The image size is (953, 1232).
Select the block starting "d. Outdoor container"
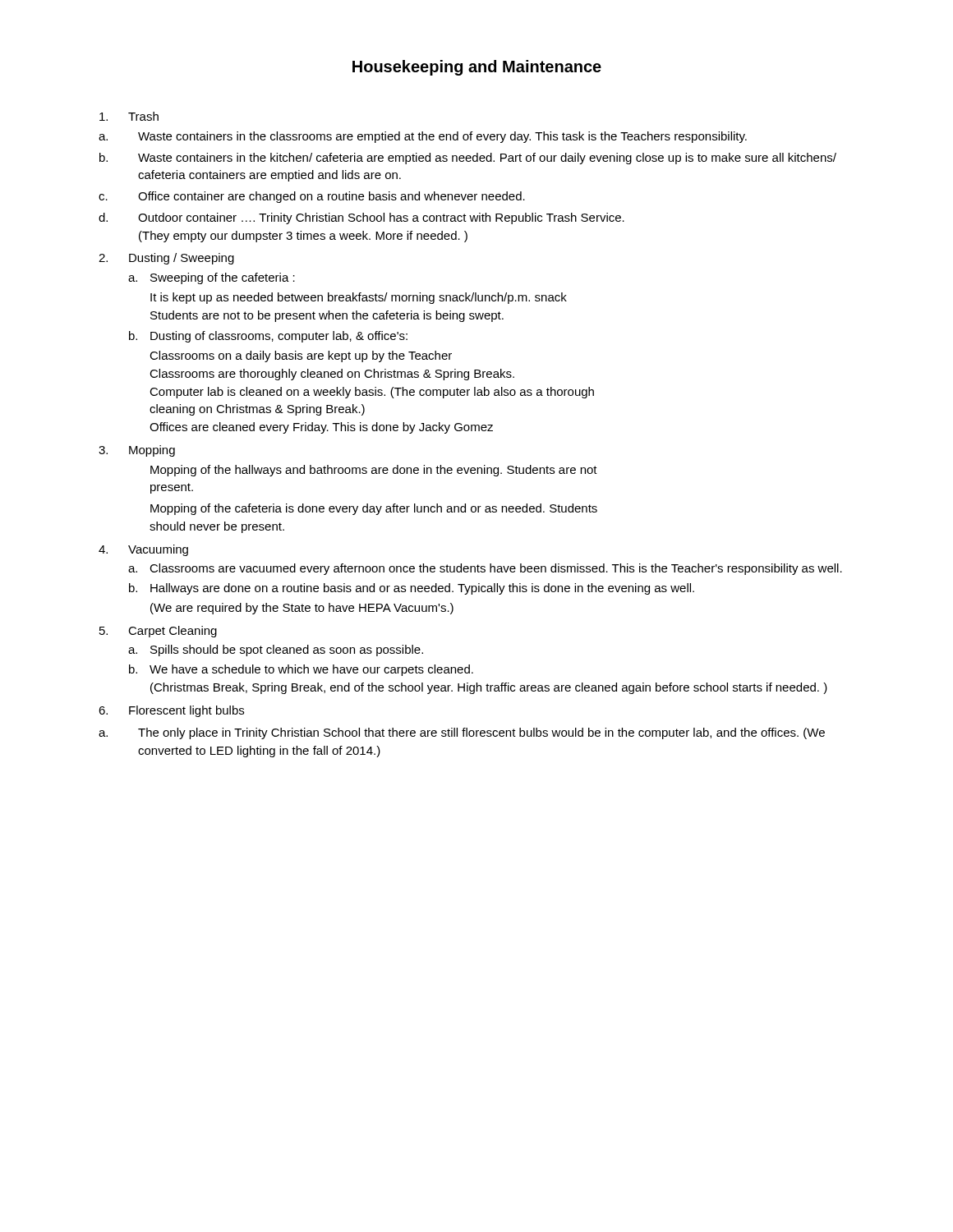(x=476, y=226)
